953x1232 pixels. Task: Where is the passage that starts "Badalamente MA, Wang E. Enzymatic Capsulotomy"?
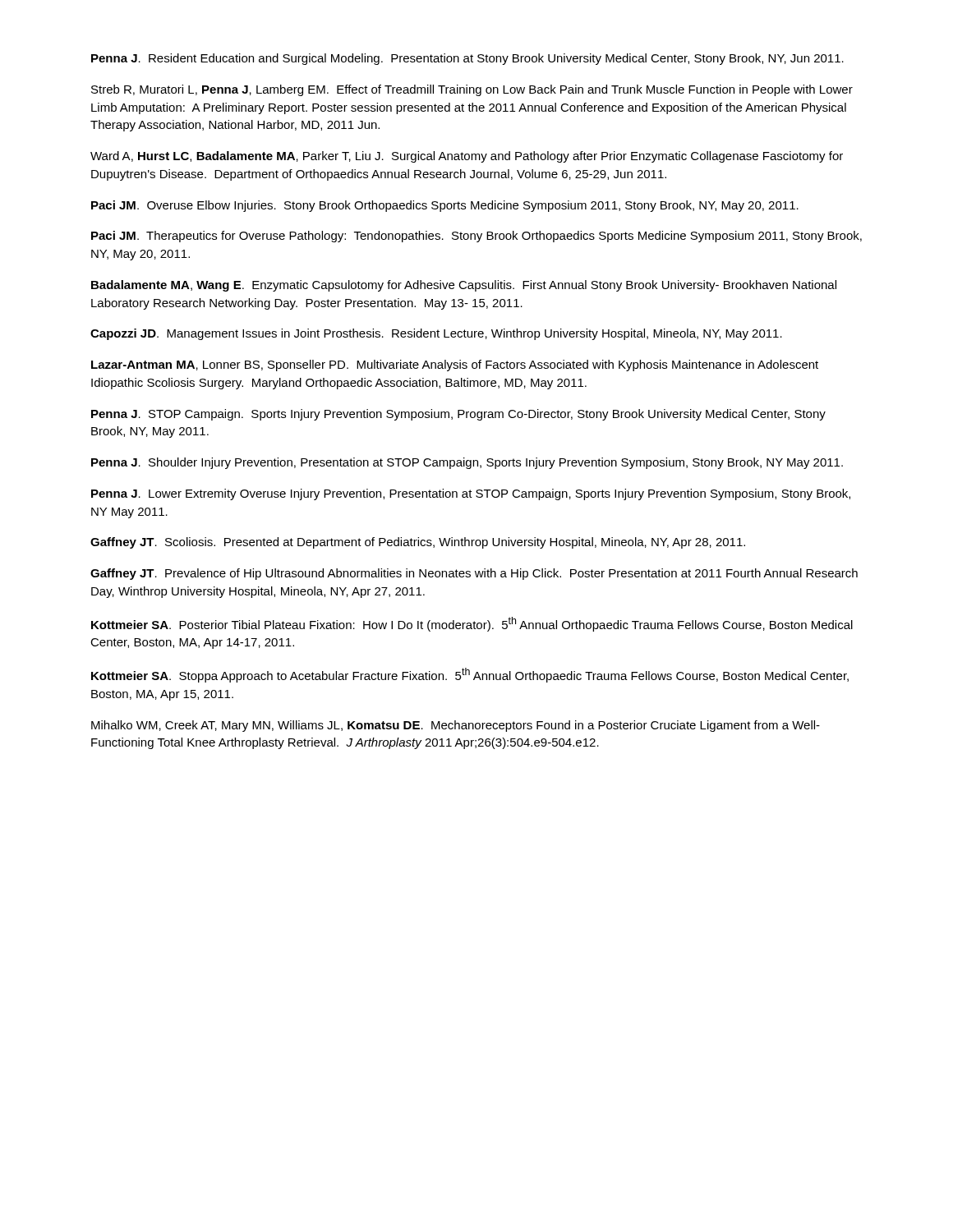(464, 293)
